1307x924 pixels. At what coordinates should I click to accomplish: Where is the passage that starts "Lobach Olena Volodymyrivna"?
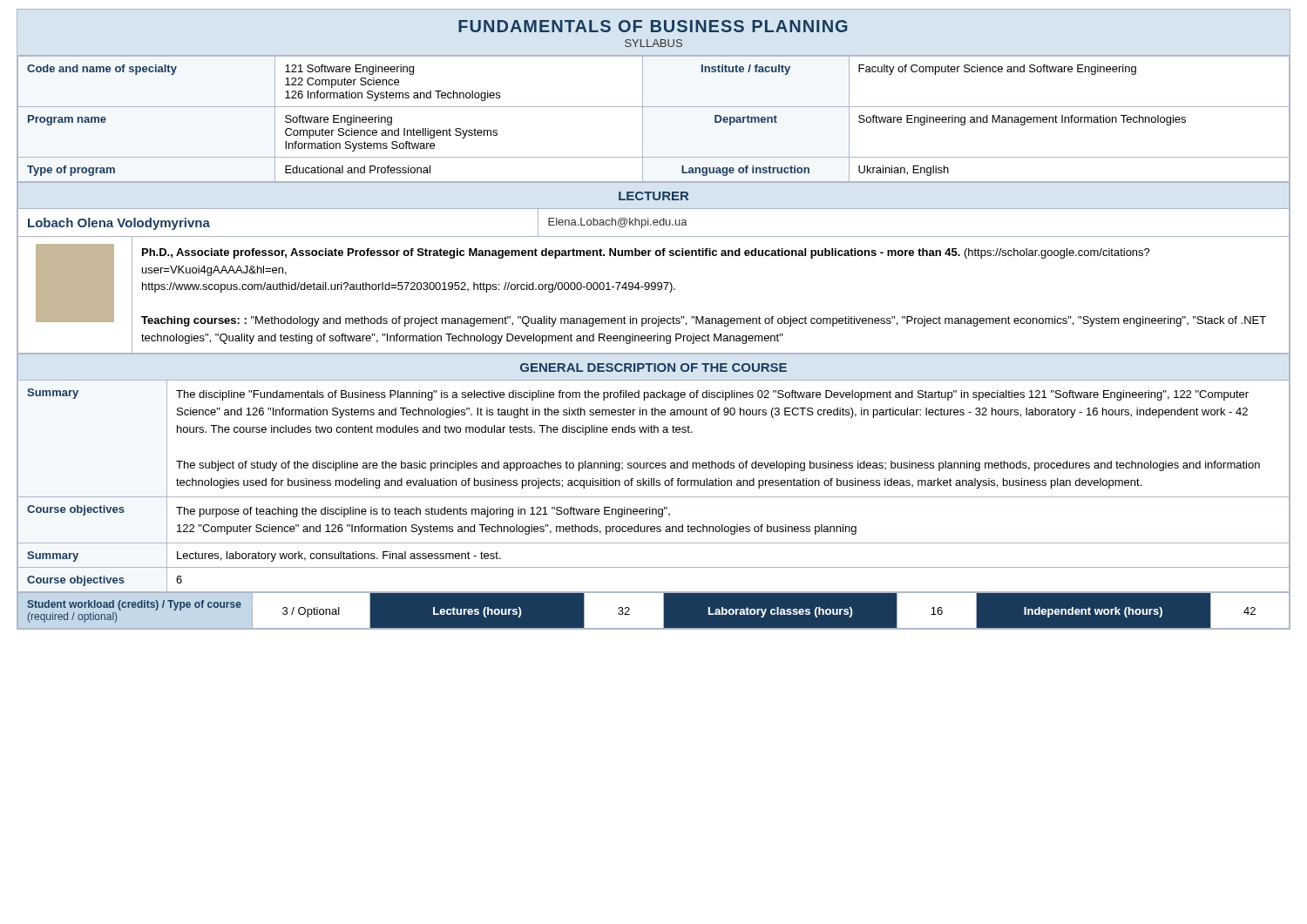click(x=654, y=222)
